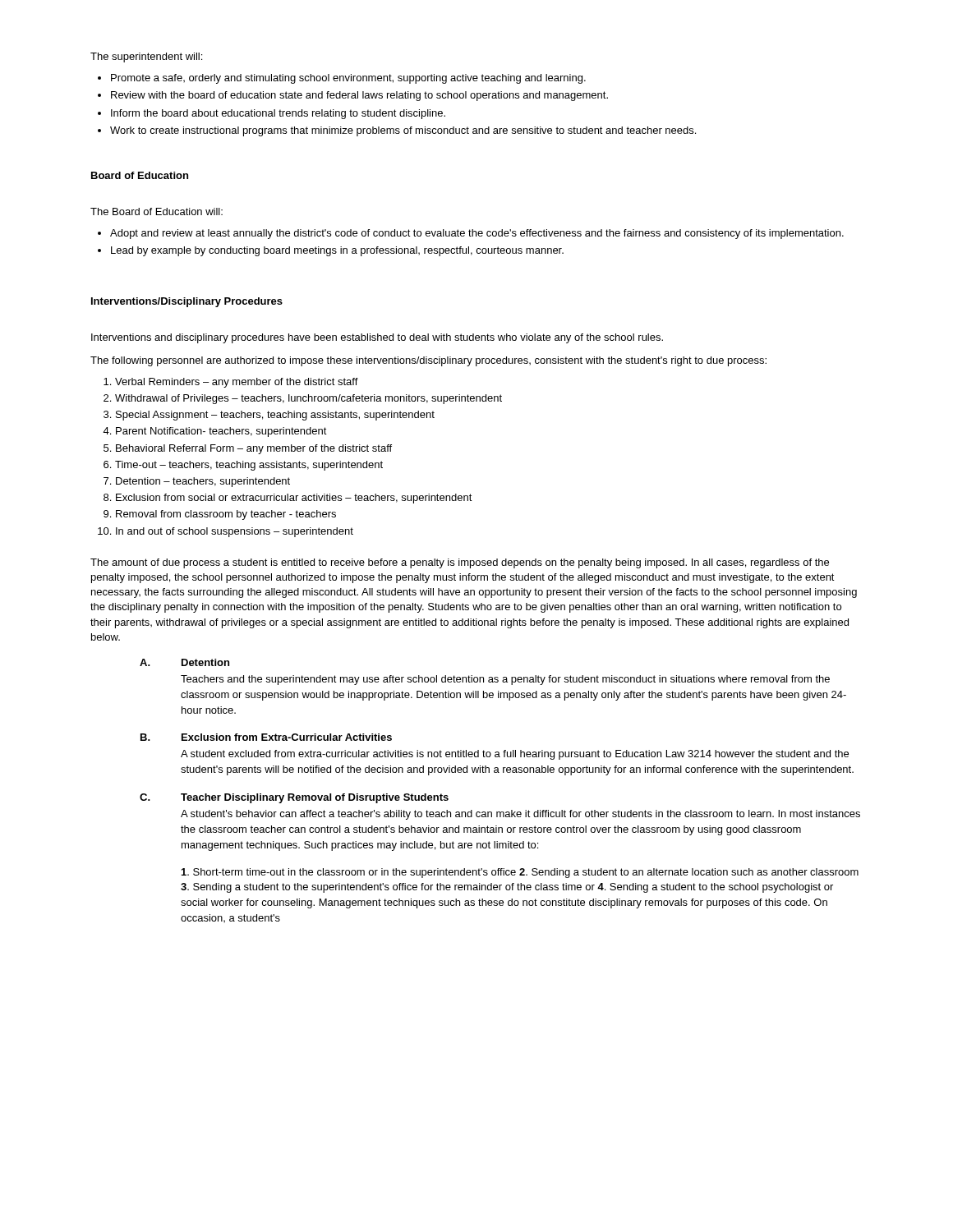
Task: Find the block on this page that starts "The following personnel"
Action: click(476, 360)
